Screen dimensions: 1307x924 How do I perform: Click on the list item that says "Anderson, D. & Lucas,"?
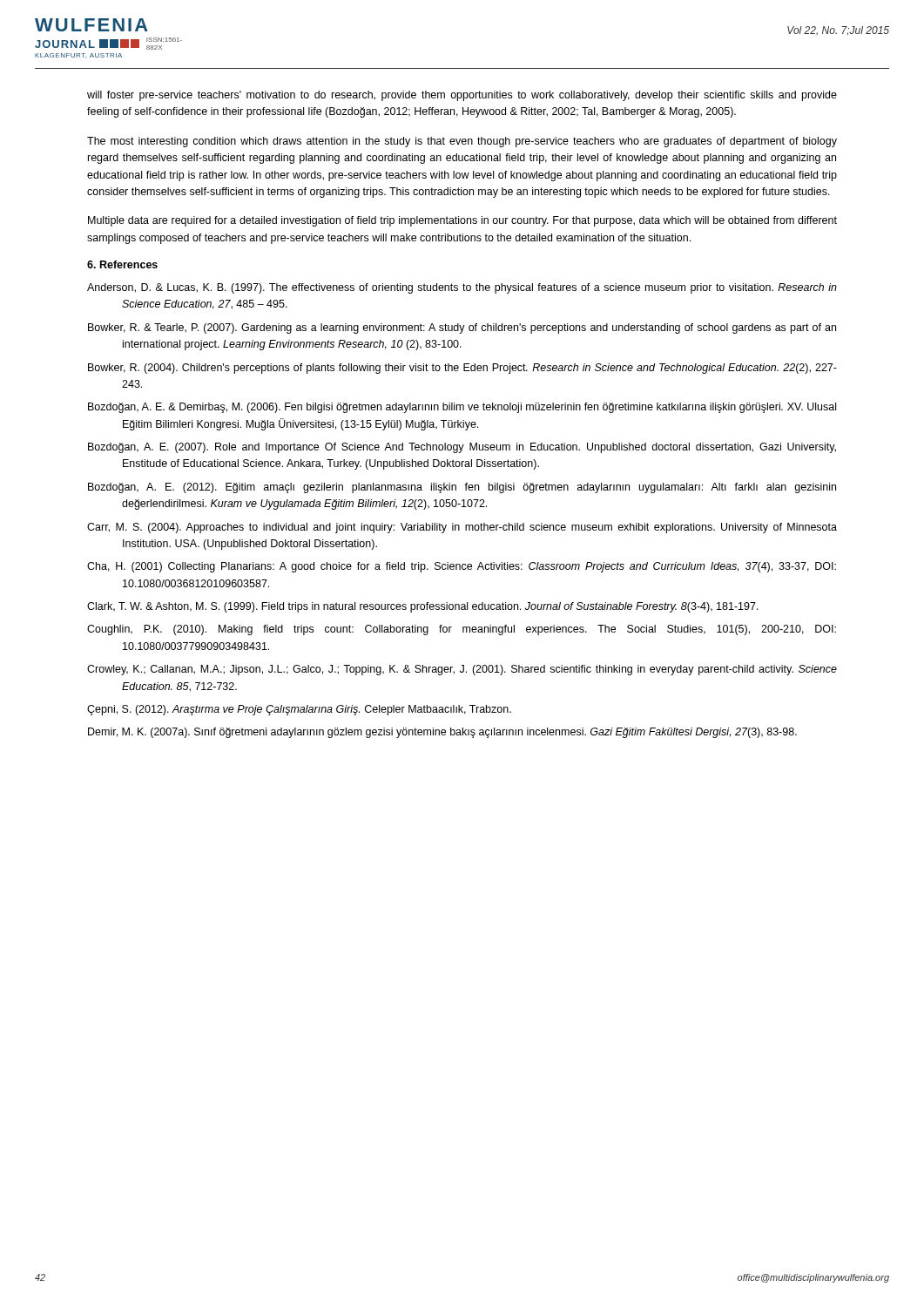tap(462, 296)
